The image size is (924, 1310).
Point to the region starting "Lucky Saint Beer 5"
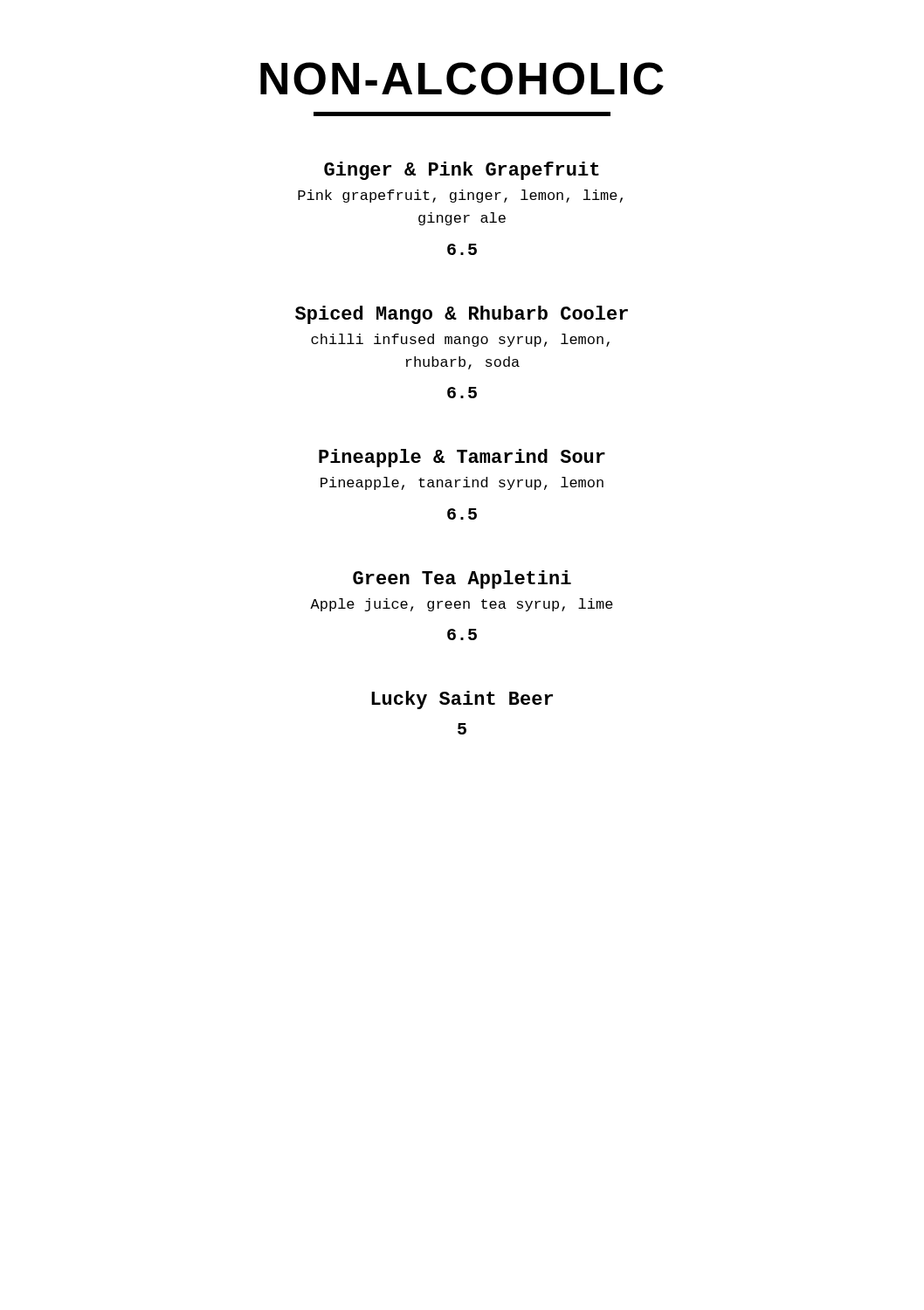[x=462, y=714]
